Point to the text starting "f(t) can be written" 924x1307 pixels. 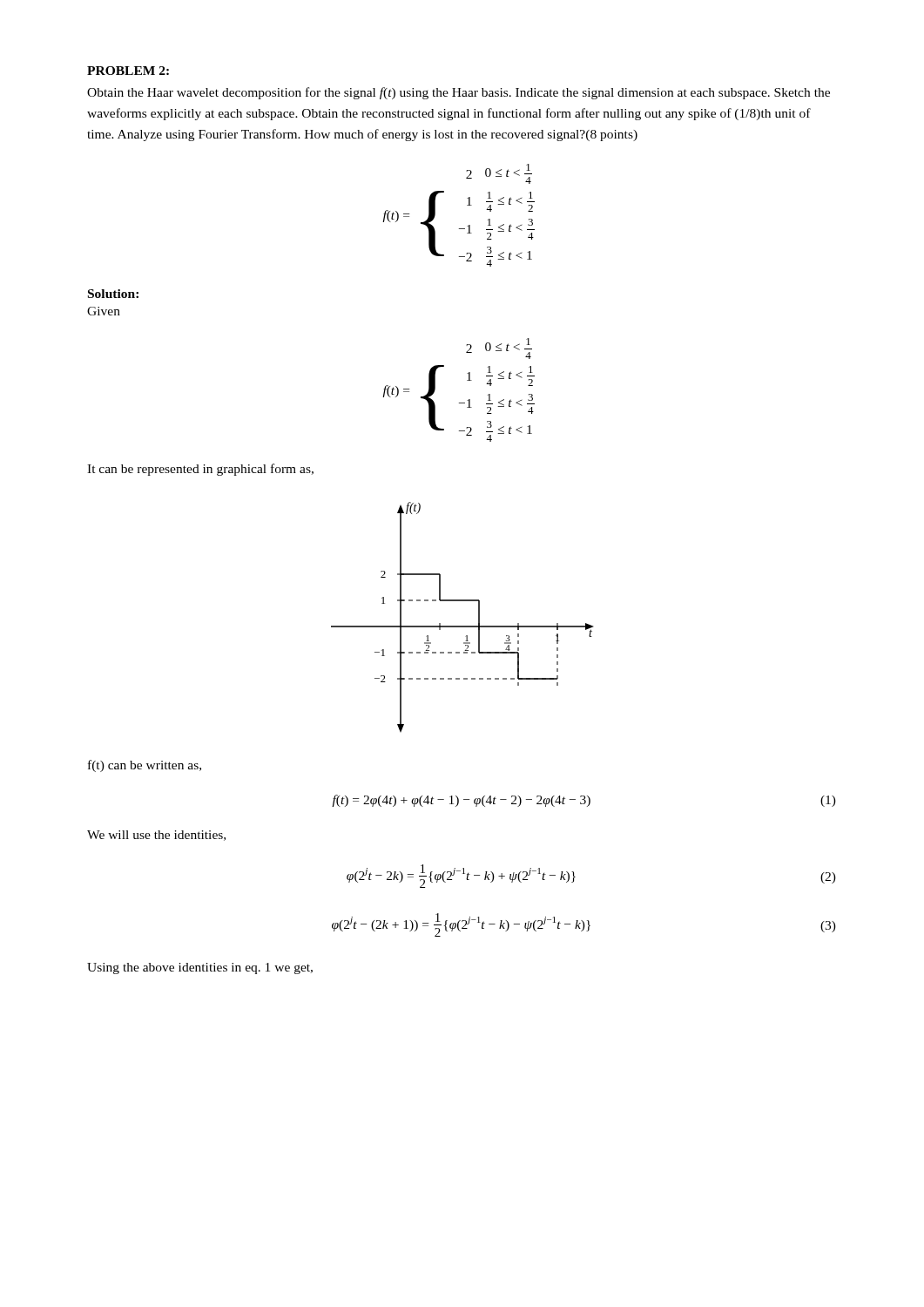coord(145,764)
